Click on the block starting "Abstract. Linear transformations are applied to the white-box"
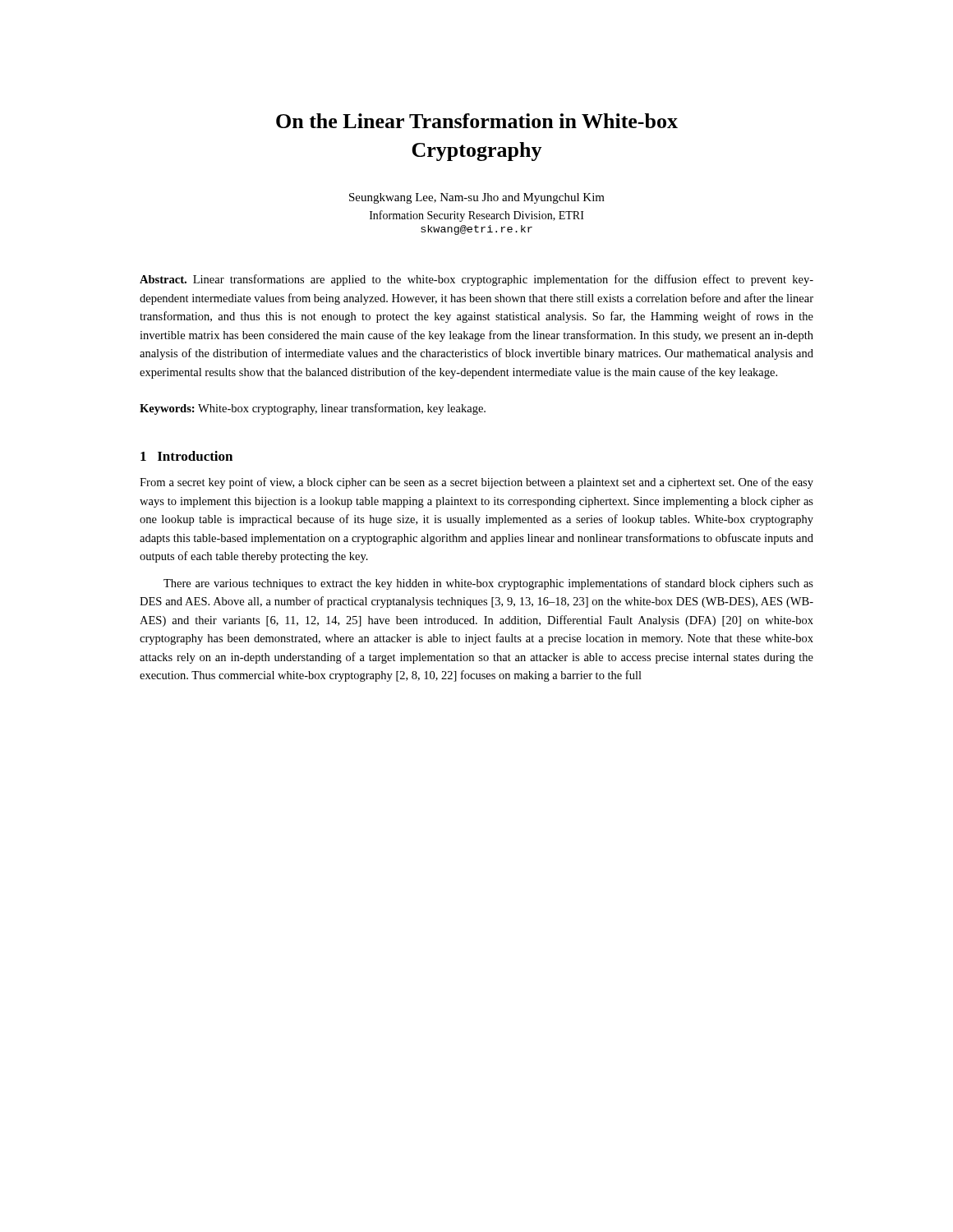Image resolution: width=953 pixels, height=1232 pixels. coord(476,326)
